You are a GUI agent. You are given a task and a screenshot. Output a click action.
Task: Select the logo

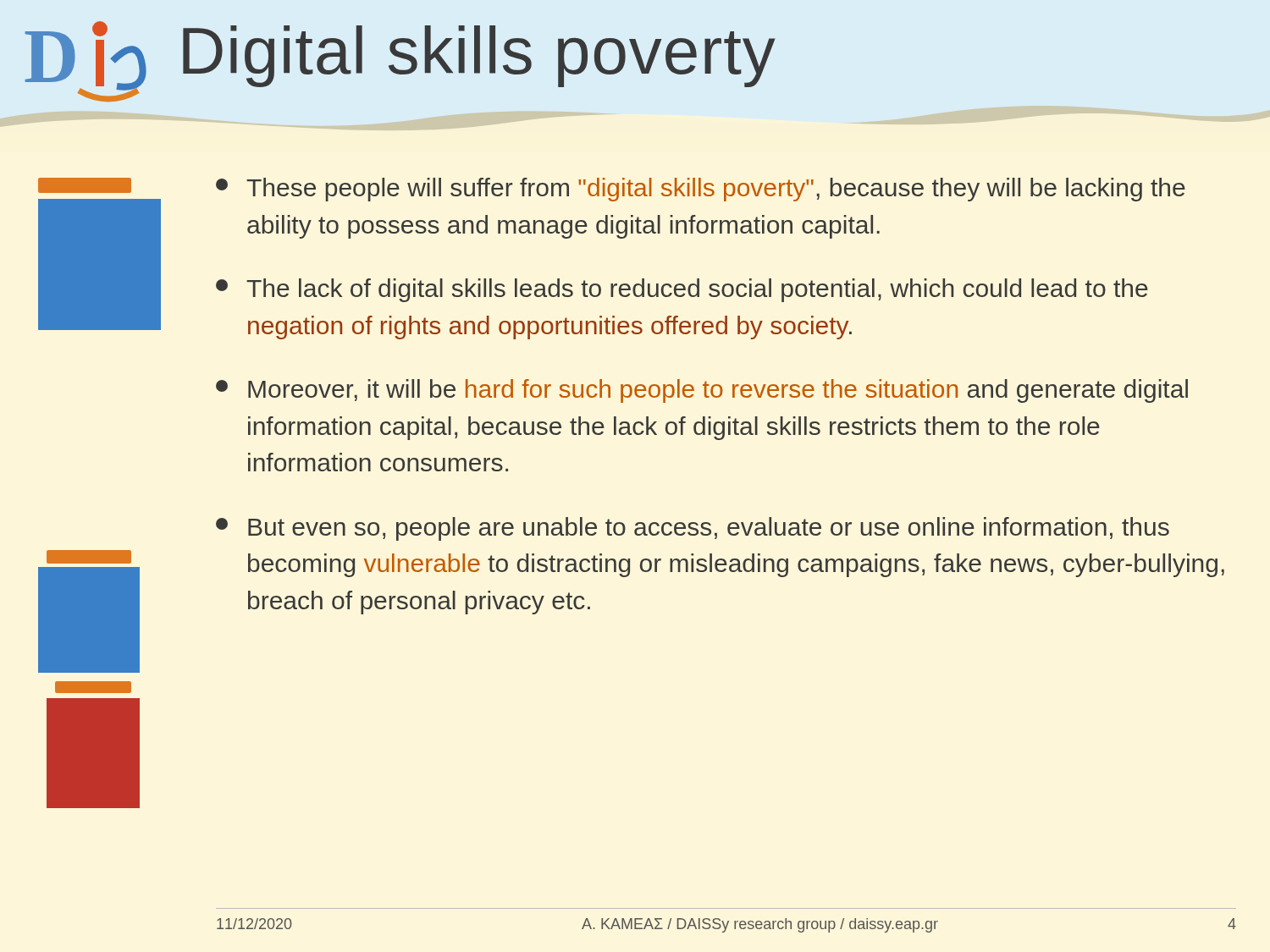[89, 67]
